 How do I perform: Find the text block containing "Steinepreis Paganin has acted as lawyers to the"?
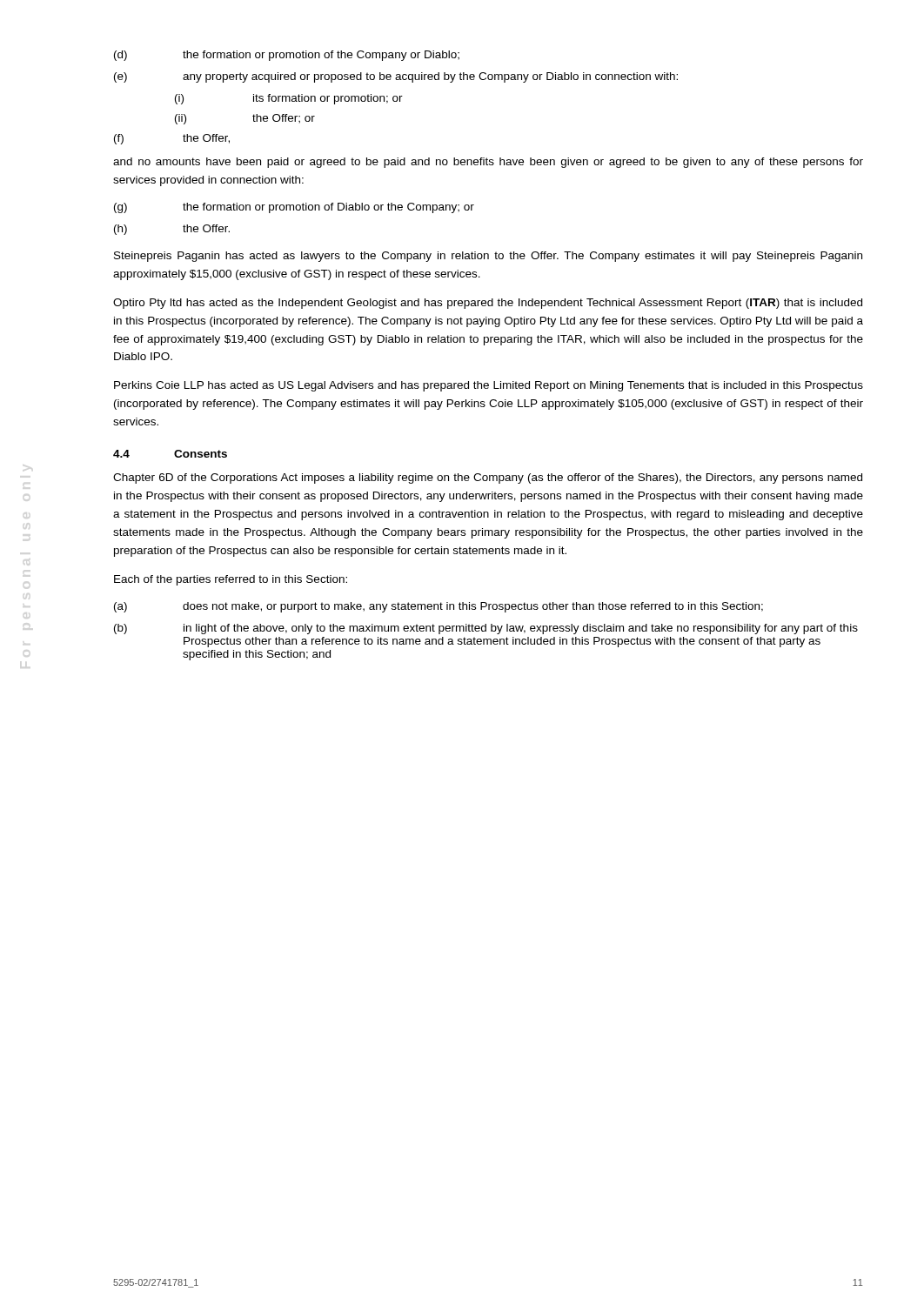488,264
